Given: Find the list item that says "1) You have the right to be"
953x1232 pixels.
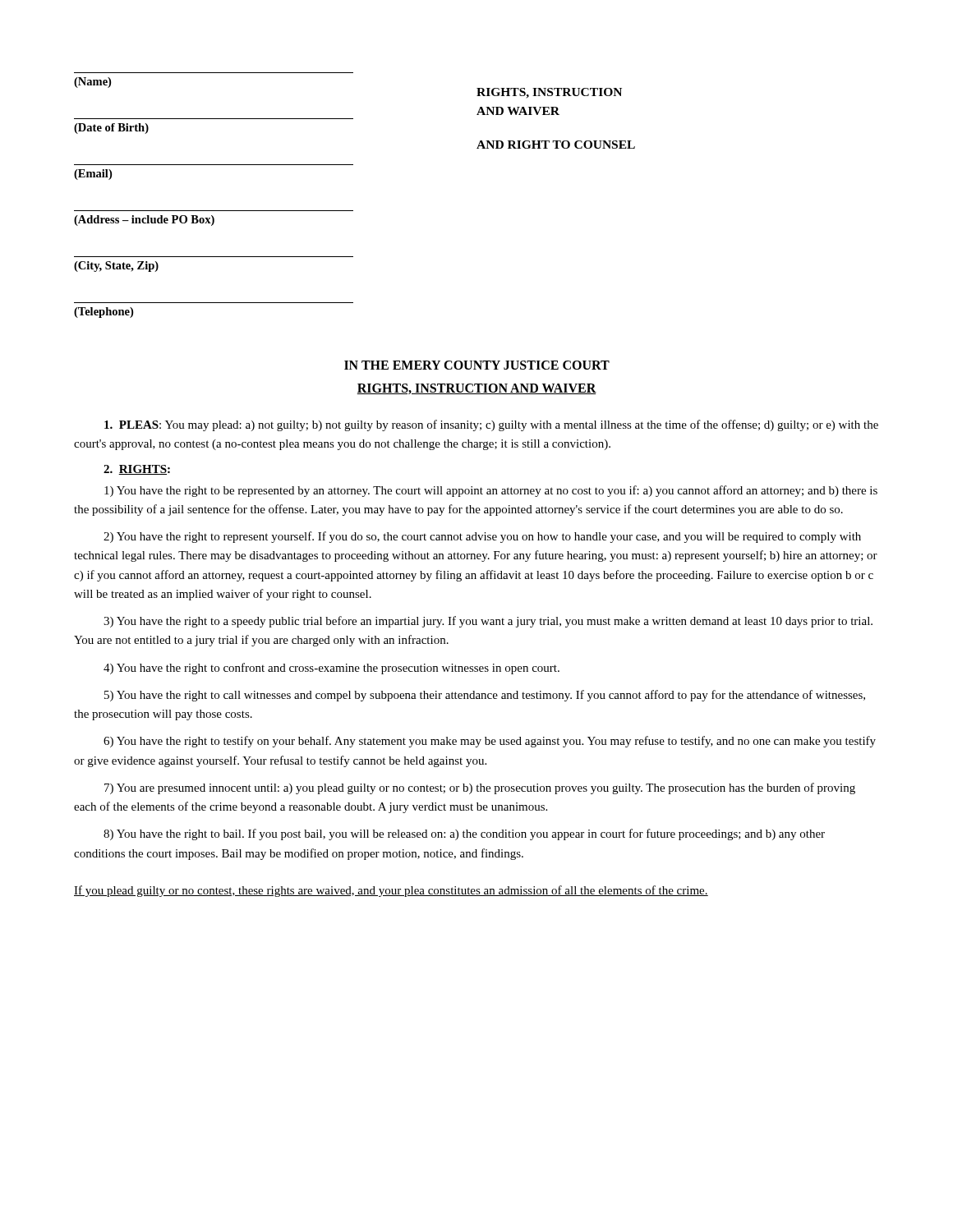Looking at the screenshot, I should click(476, 499).
